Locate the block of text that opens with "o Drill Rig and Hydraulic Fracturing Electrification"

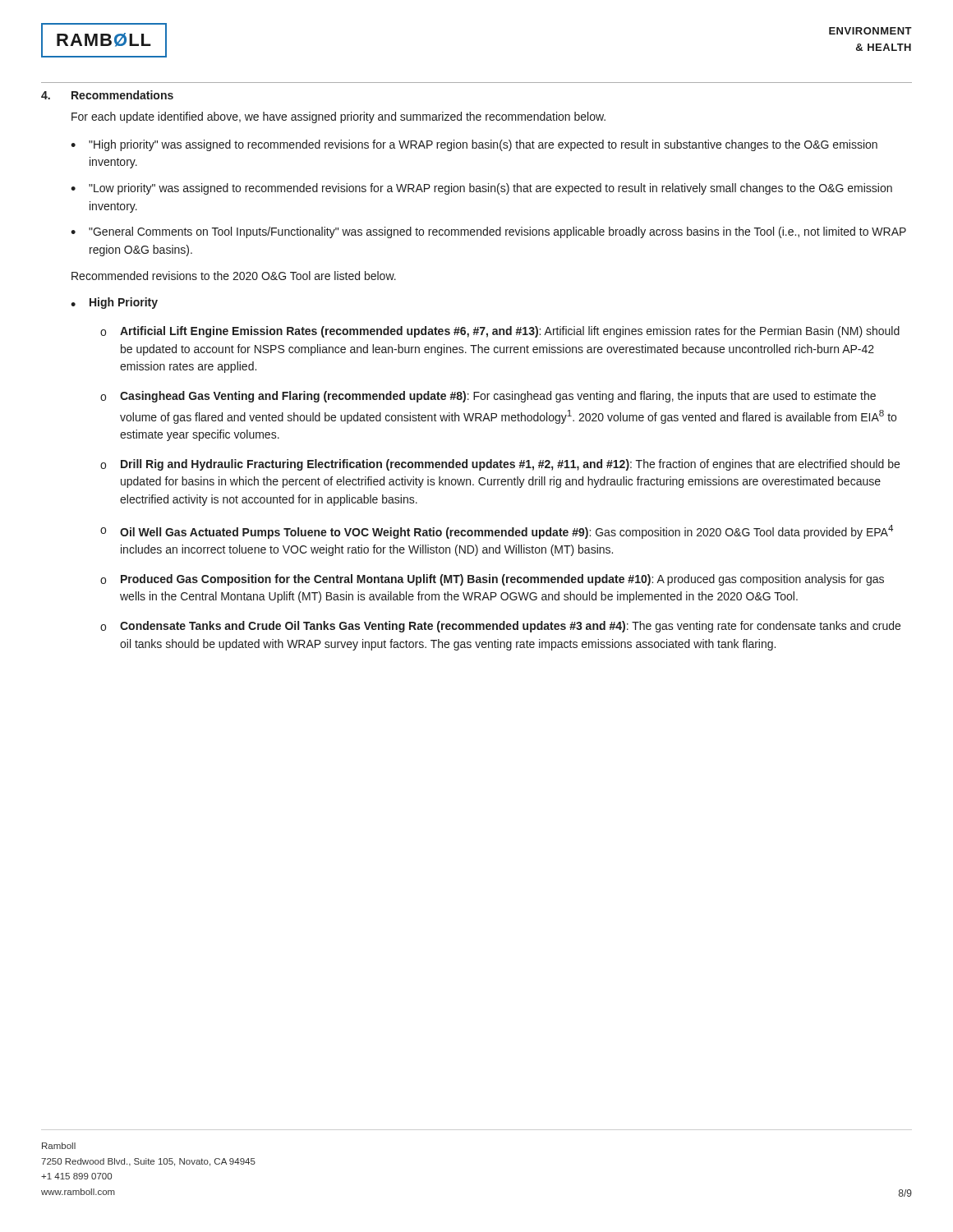506,482
